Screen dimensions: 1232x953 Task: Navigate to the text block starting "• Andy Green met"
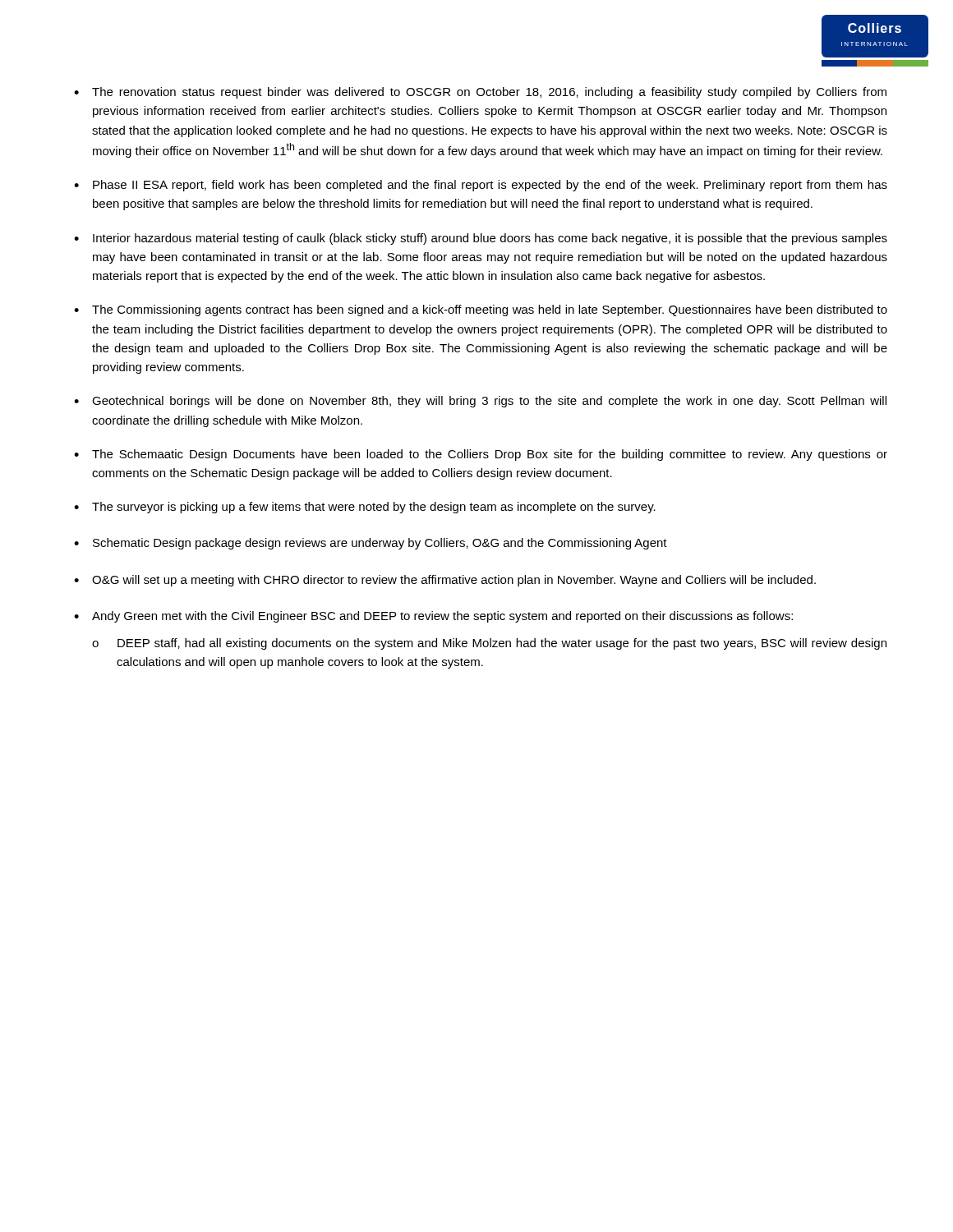pos(481,642)
